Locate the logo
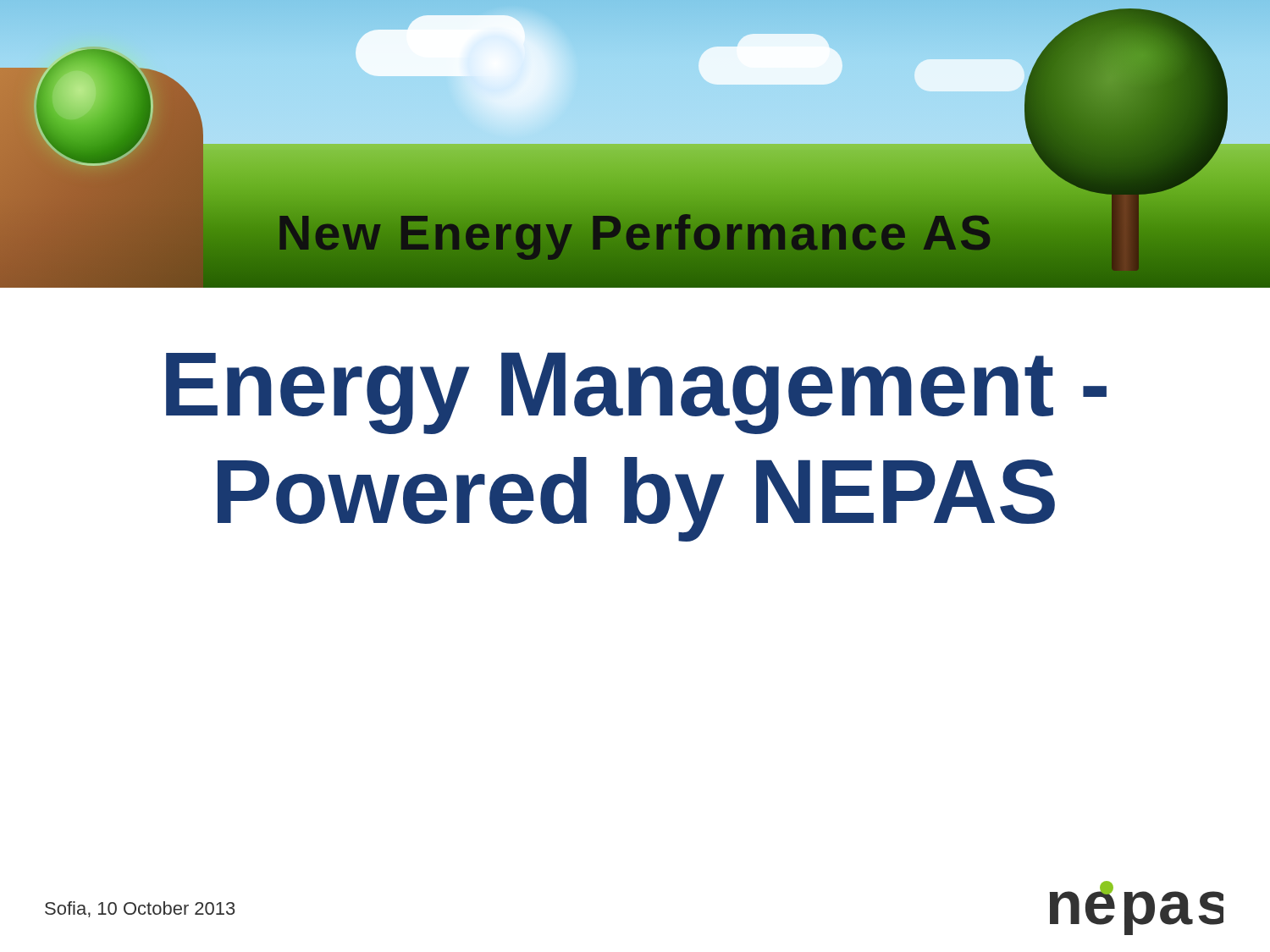Image resolution: width=1270 pixels, height=952 pixels. click(x=1134, y=902)
